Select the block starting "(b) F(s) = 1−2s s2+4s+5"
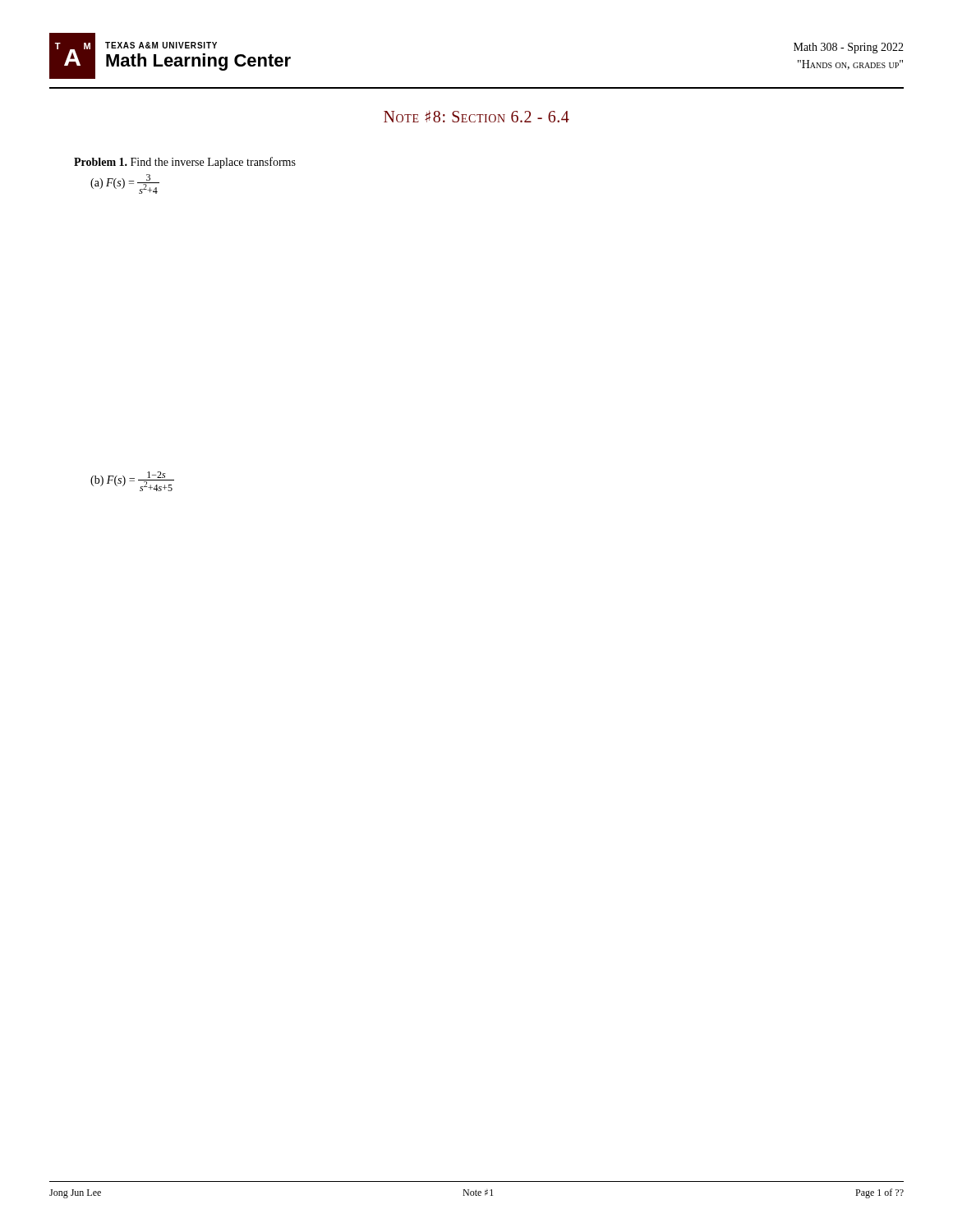 [132, 481]
